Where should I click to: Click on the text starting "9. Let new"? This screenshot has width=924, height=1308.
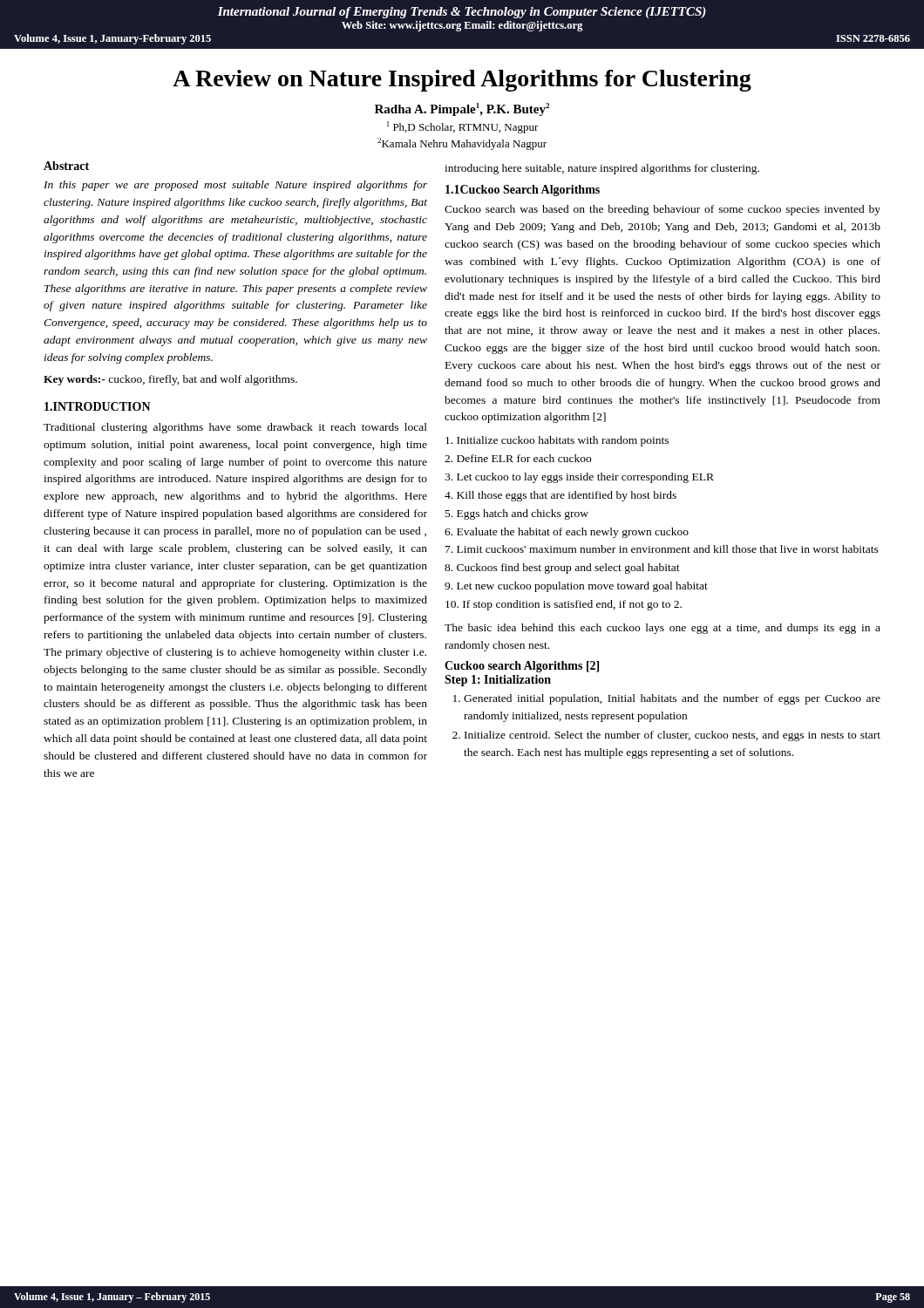pos(576,586)
